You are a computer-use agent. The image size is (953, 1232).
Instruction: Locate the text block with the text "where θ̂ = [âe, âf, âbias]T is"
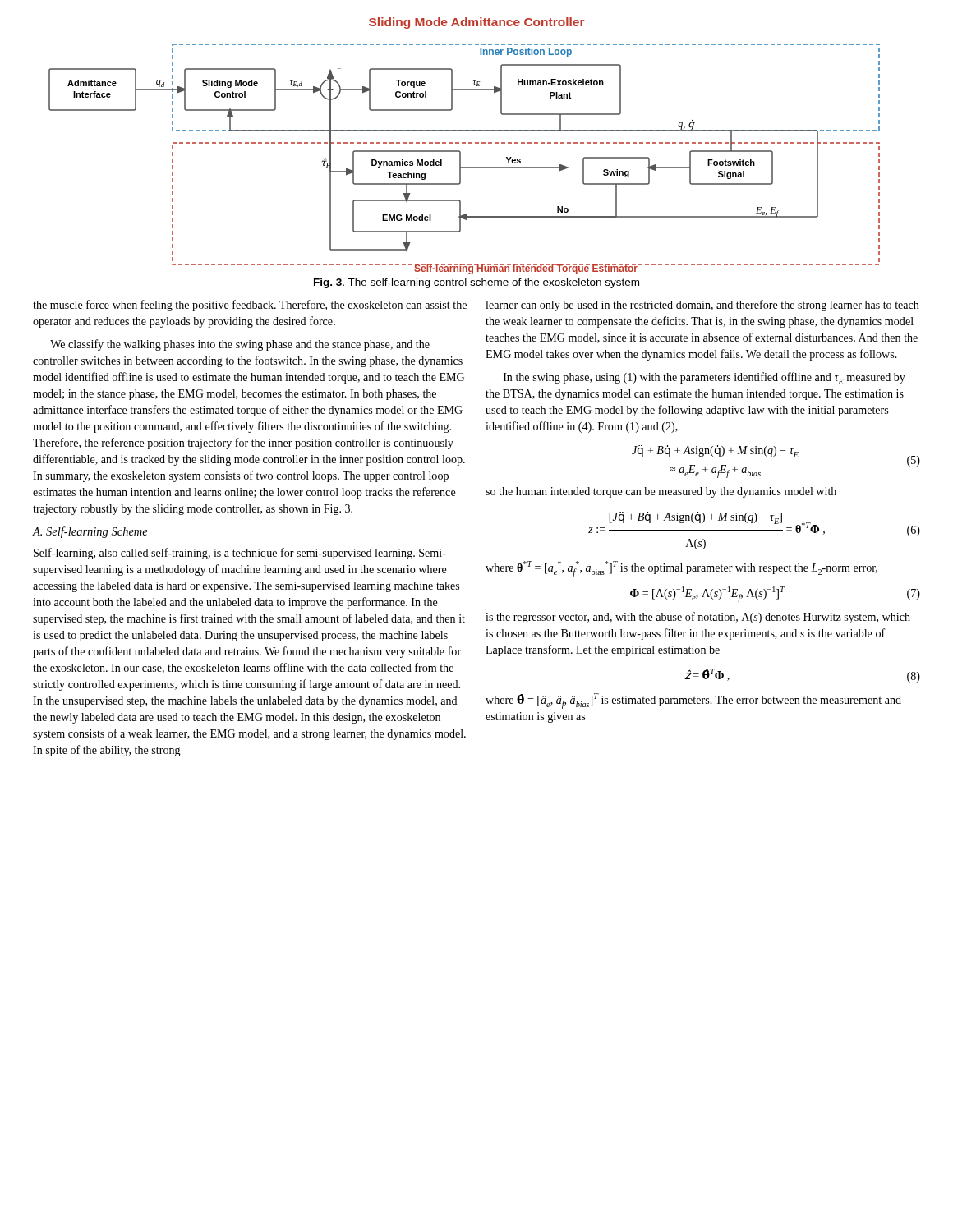pyautogui.click(x=703, y=708)
